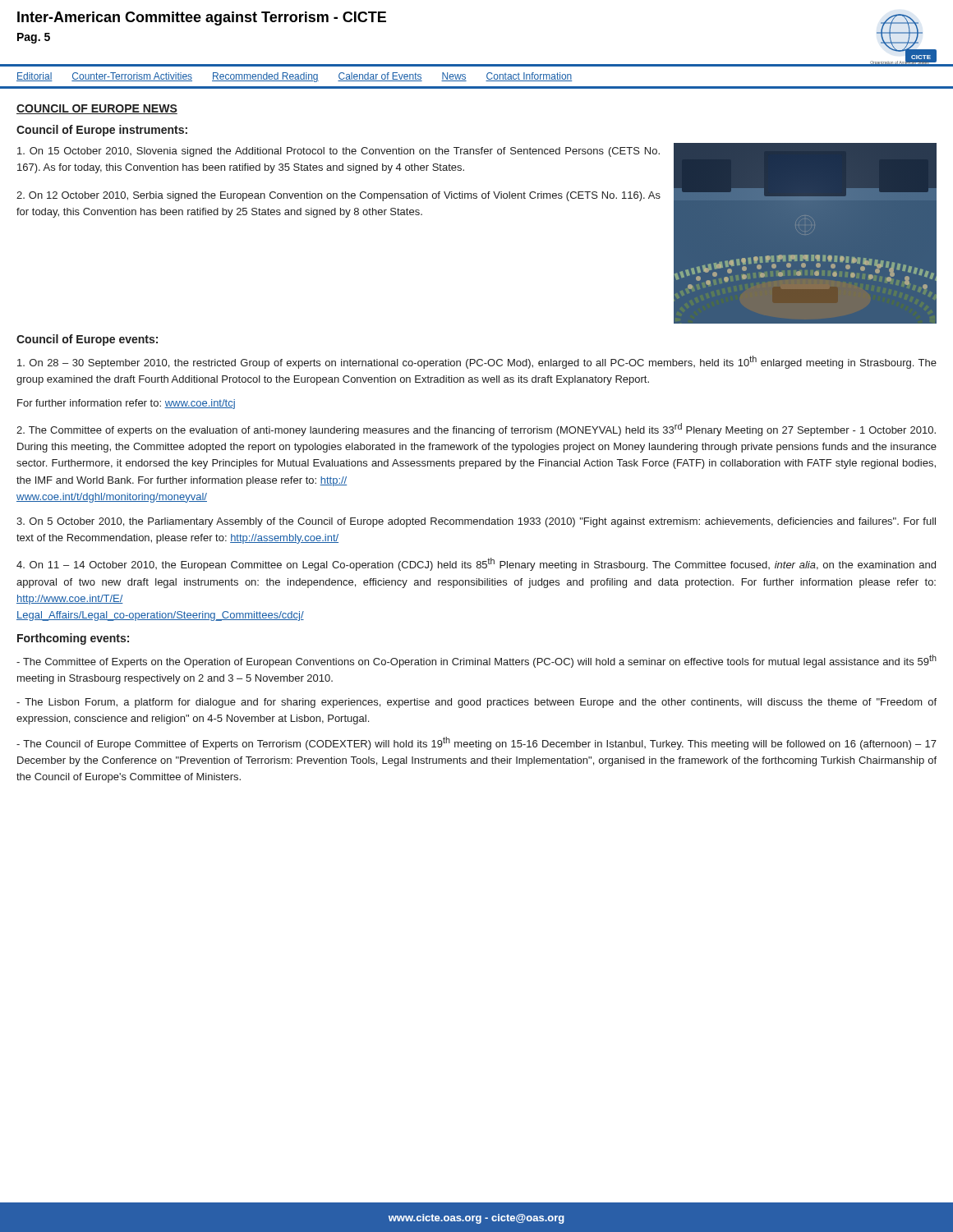Viewport: 953px width, 1232px height.
Task: Find "Council of Europe events:" on this page
Action: tap(88, 339)
